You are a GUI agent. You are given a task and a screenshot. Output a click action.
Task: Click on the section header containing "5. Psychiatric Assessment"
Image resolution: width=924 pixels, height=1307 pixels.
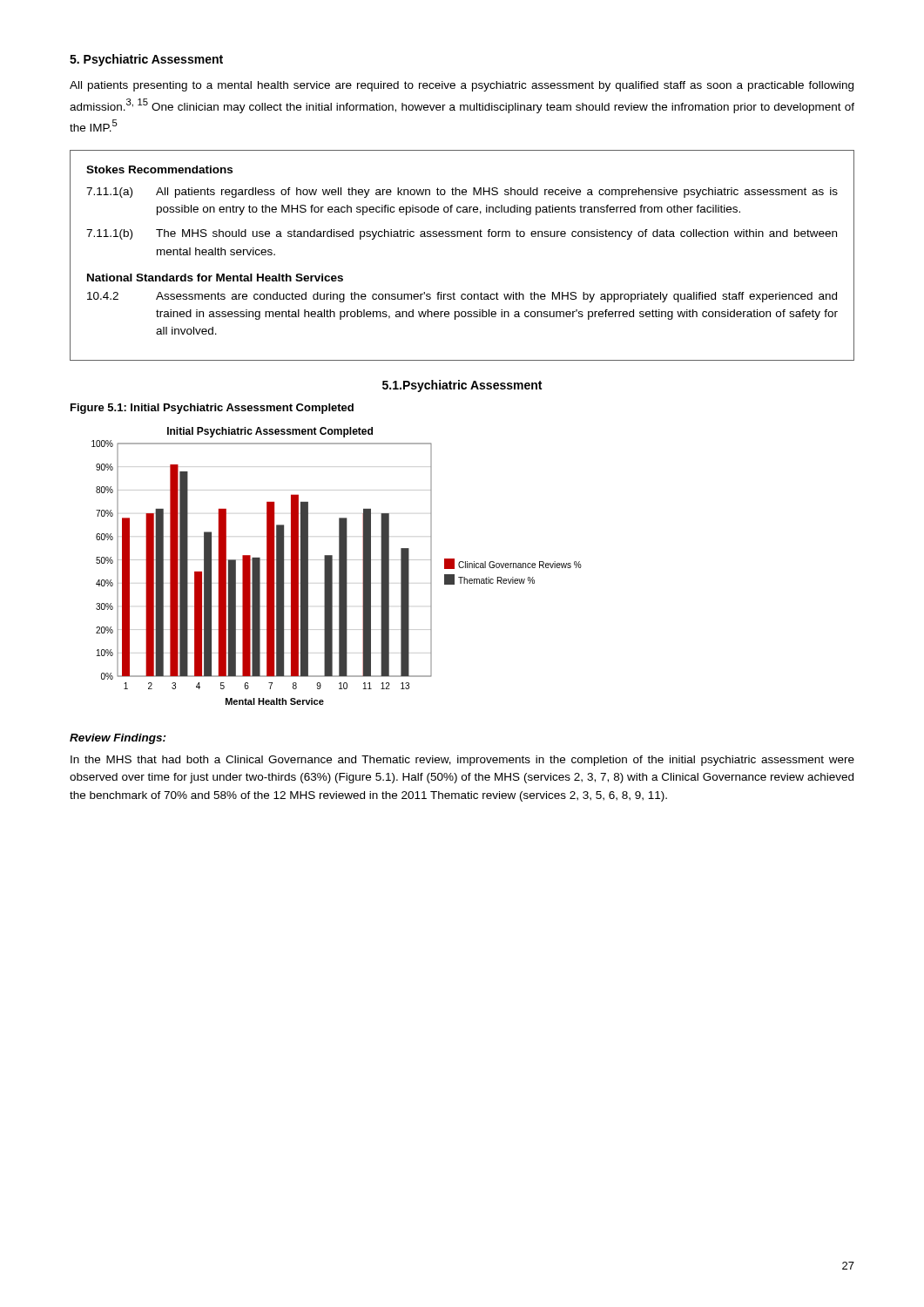146,59
